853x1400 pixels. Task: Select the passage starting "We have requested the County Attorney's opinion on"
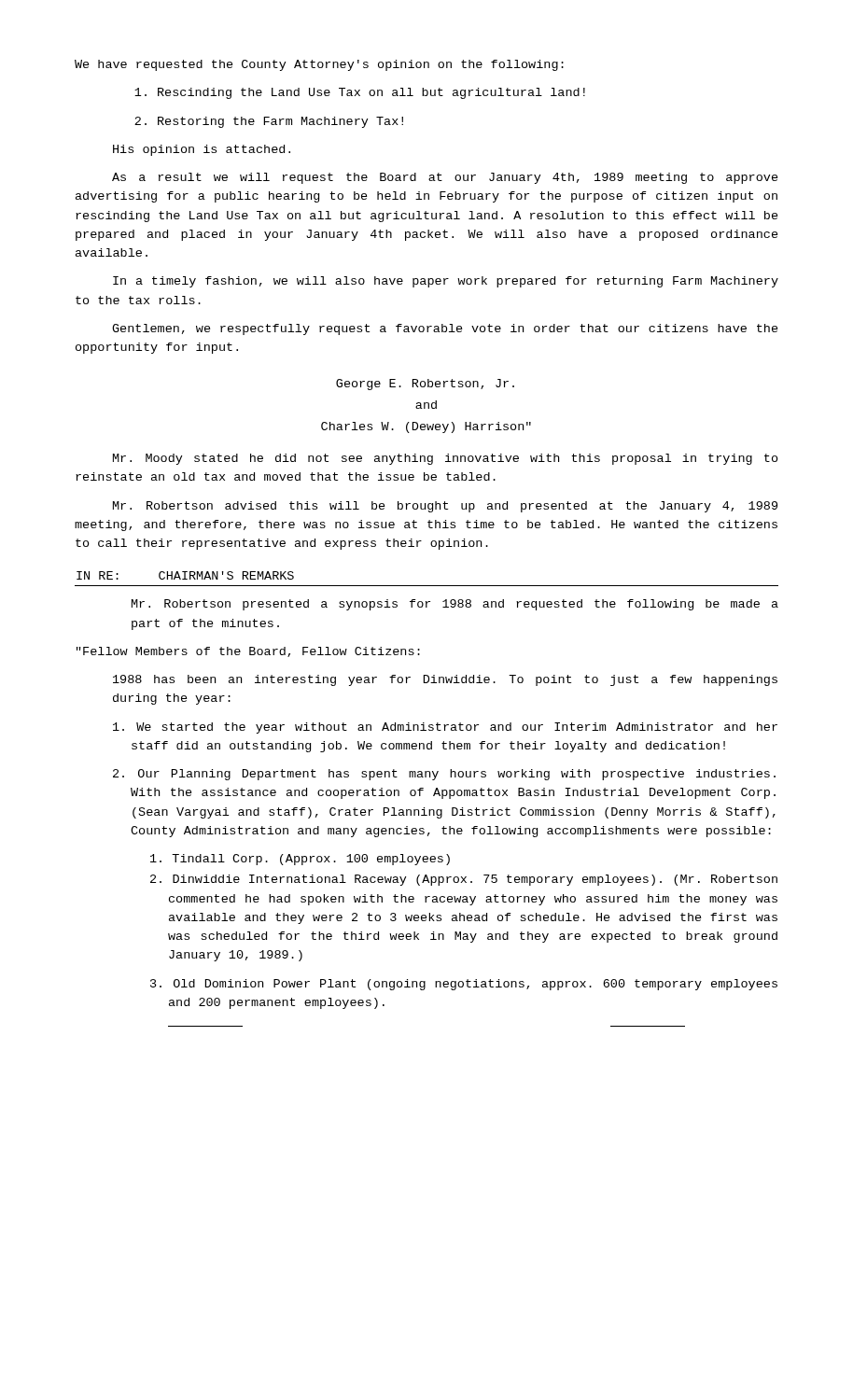(x=426, y=65)
